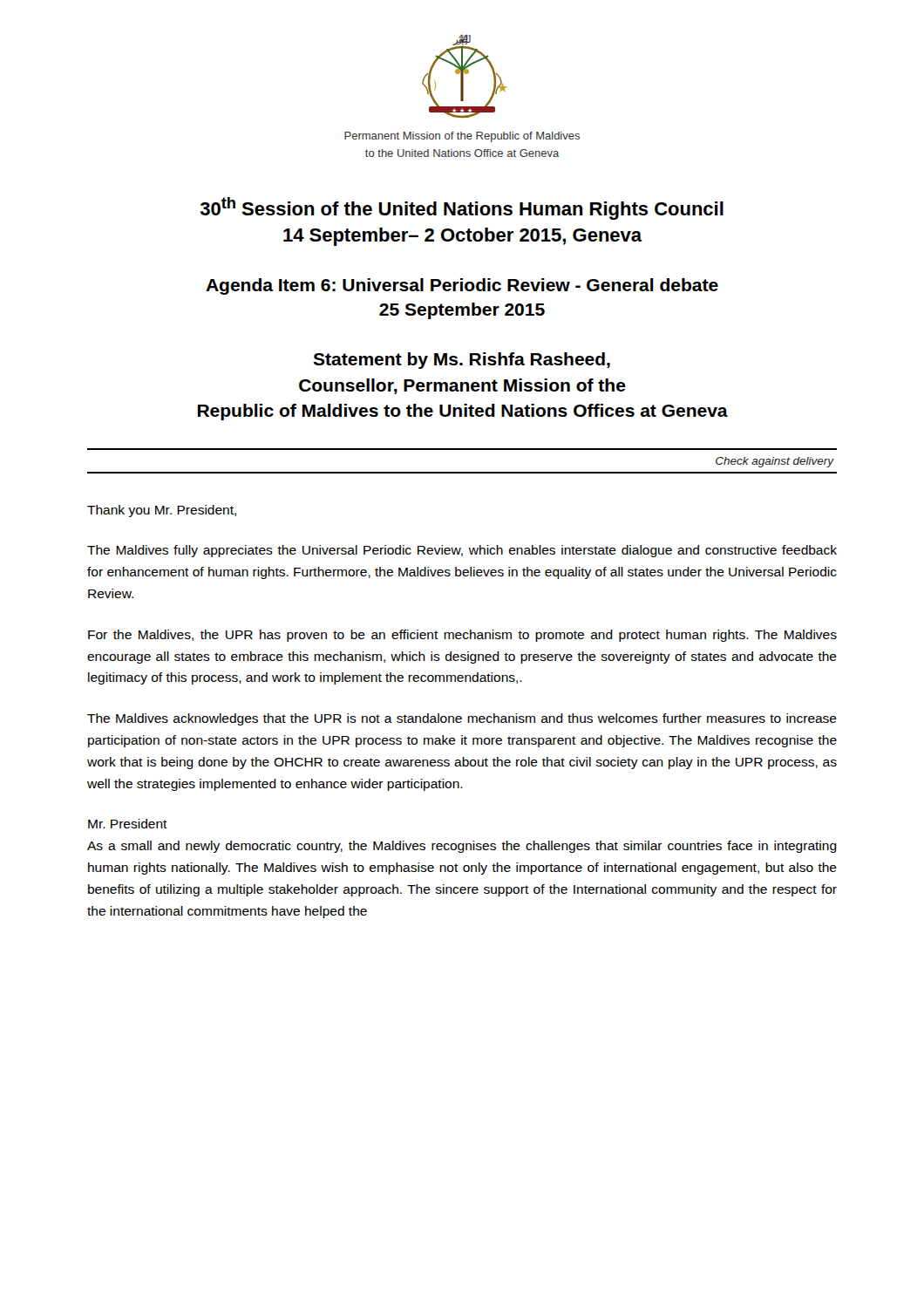Locate the text block with the text "The Maldives acknowledges that the"
924x1308 pixels.
click(462, 751)
